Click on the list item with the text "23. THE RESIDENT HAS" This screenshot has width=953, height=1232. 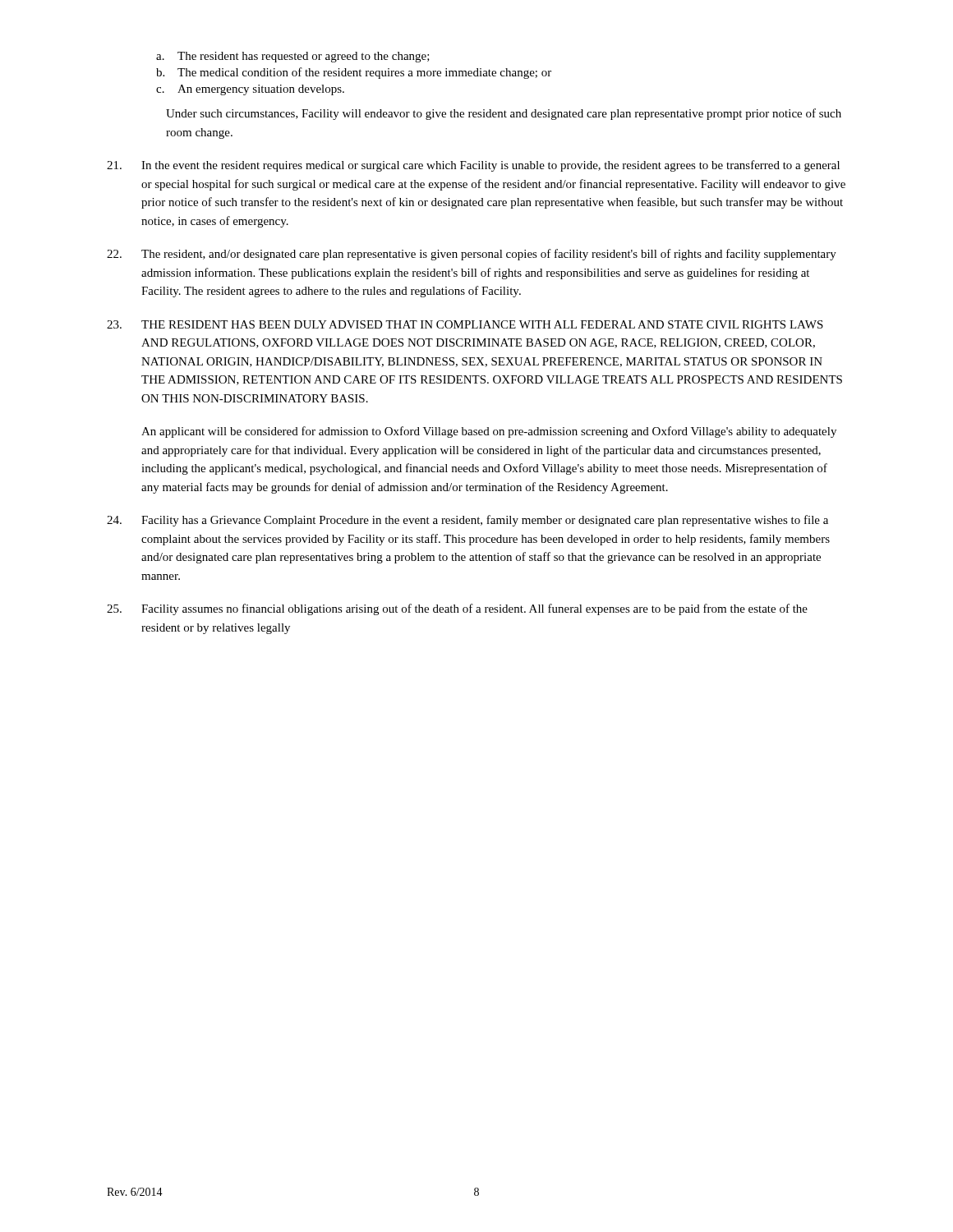point(476,361)
